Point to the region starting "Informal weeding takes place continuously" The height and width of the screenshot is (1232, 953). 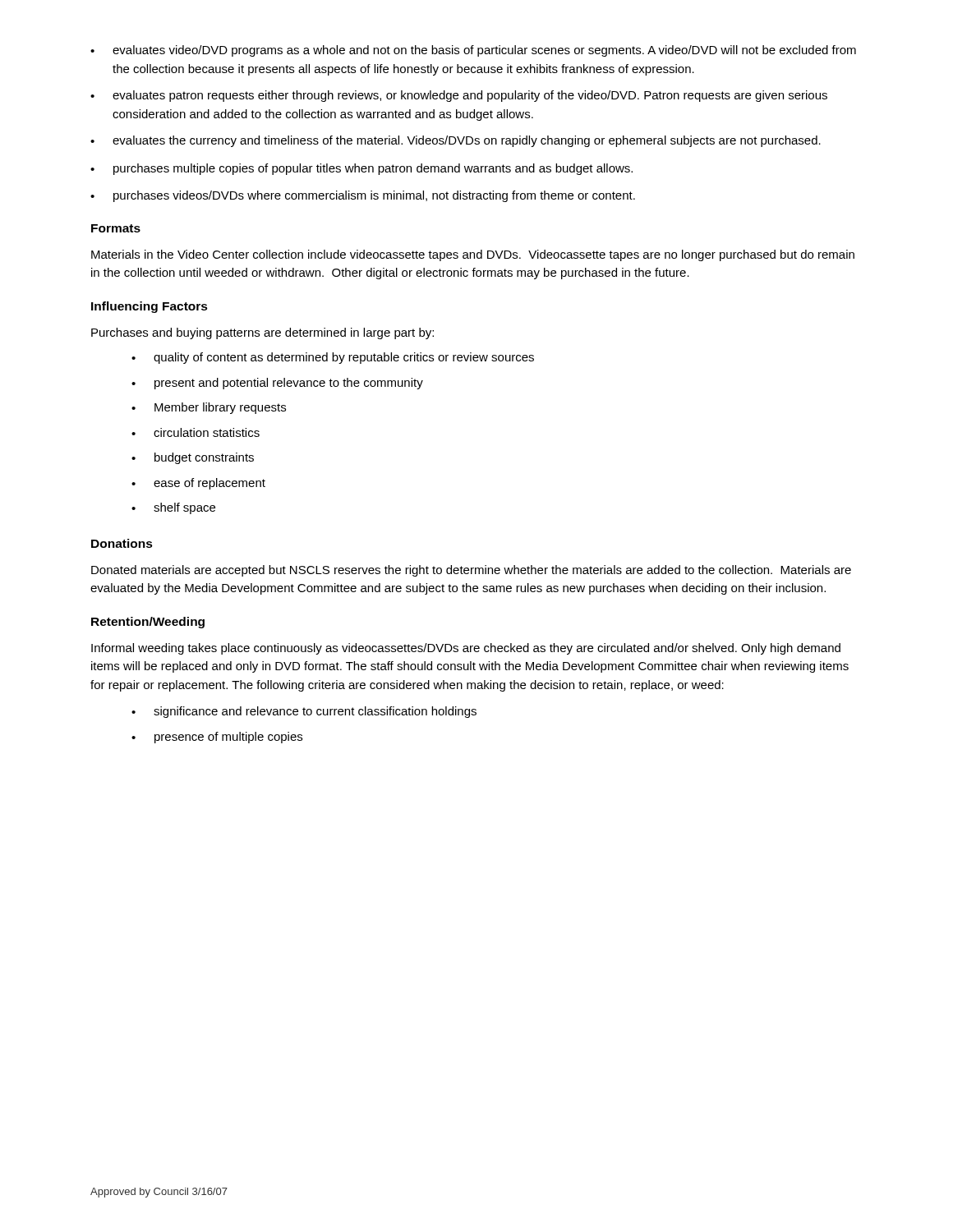470,666
